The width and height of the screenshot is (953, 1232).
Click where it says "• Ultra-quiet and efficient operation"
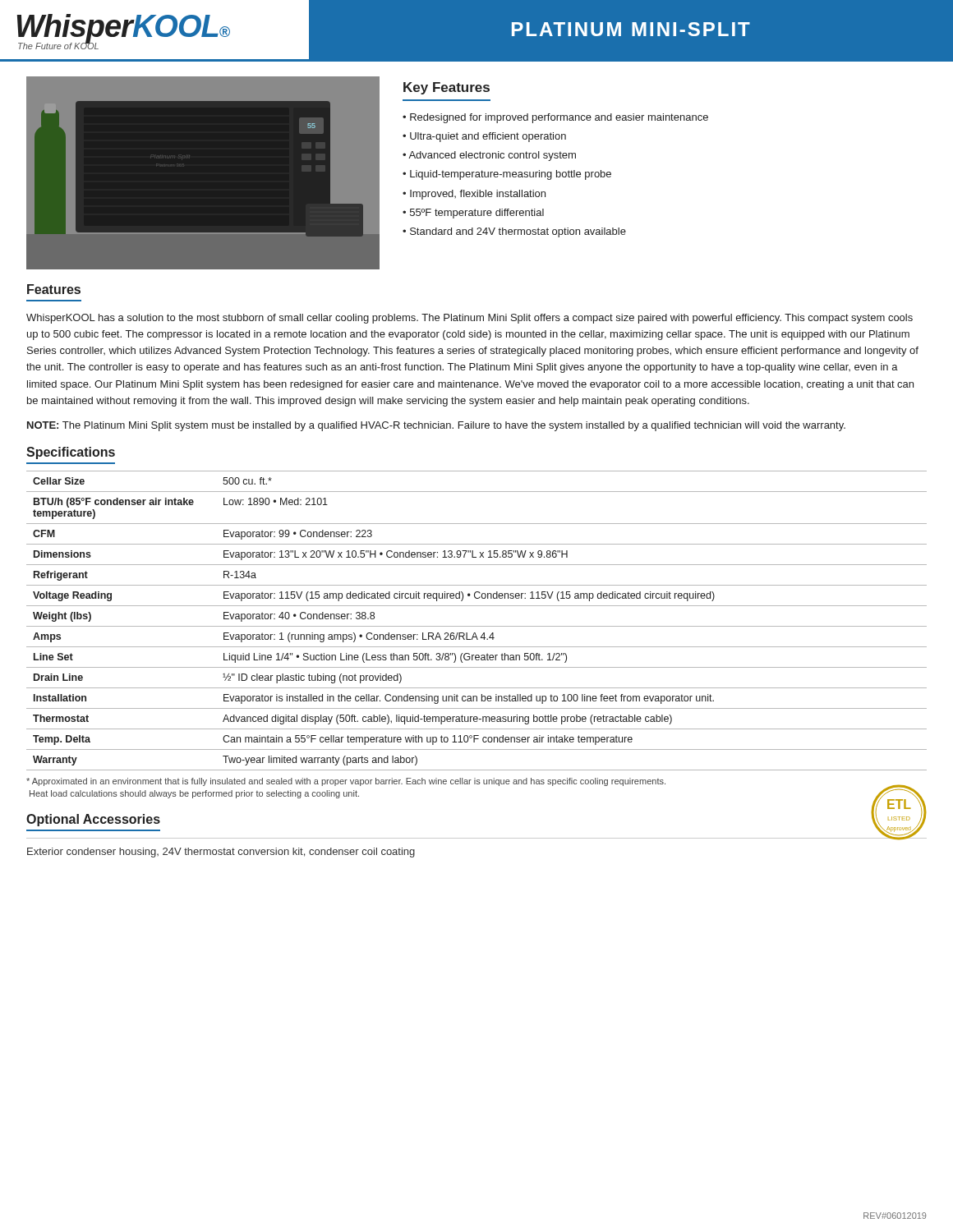point(484,136)
